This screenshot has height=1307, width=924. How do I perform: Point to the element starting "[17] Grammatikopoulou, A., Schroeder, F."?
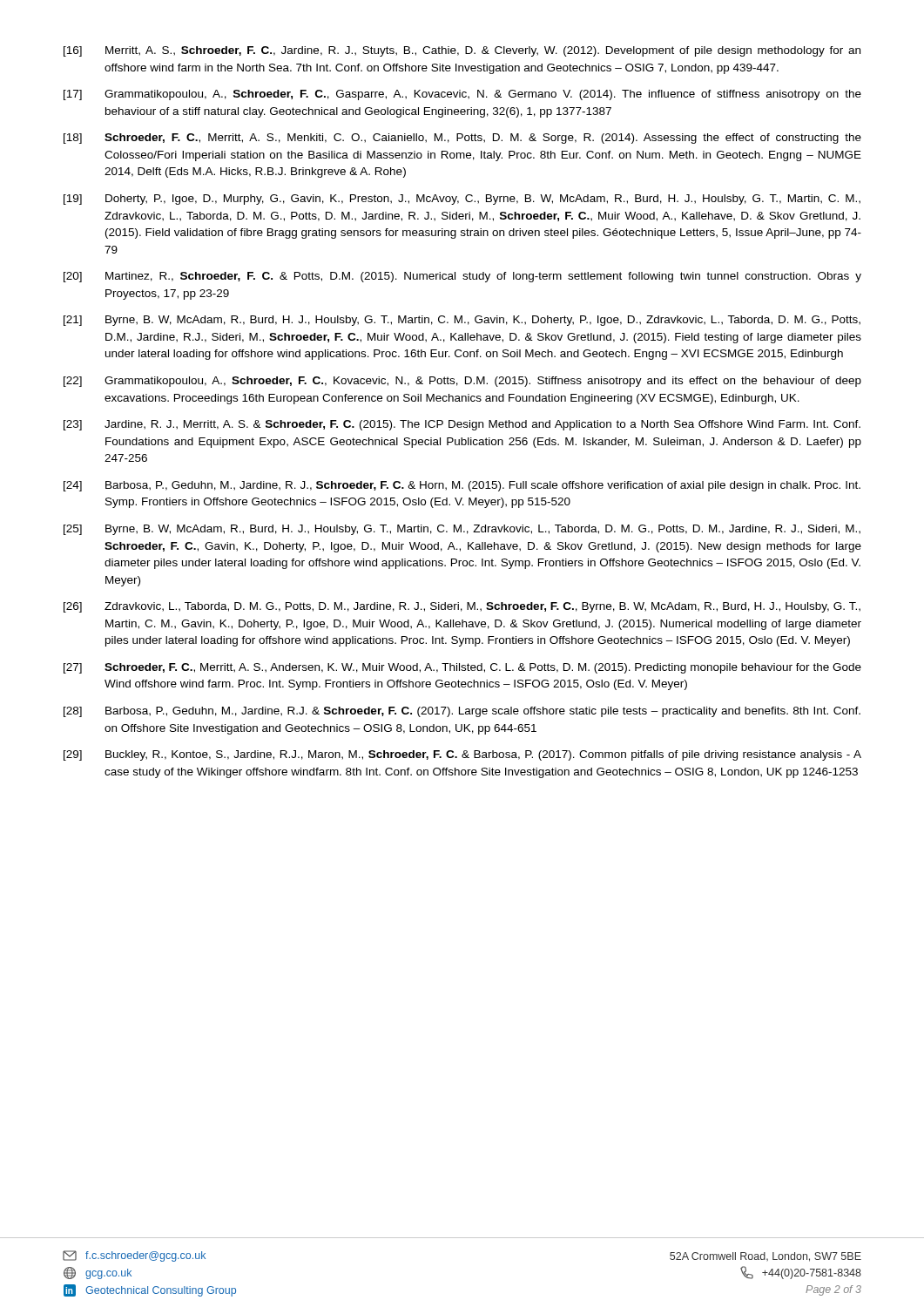[x=462, y=103]
